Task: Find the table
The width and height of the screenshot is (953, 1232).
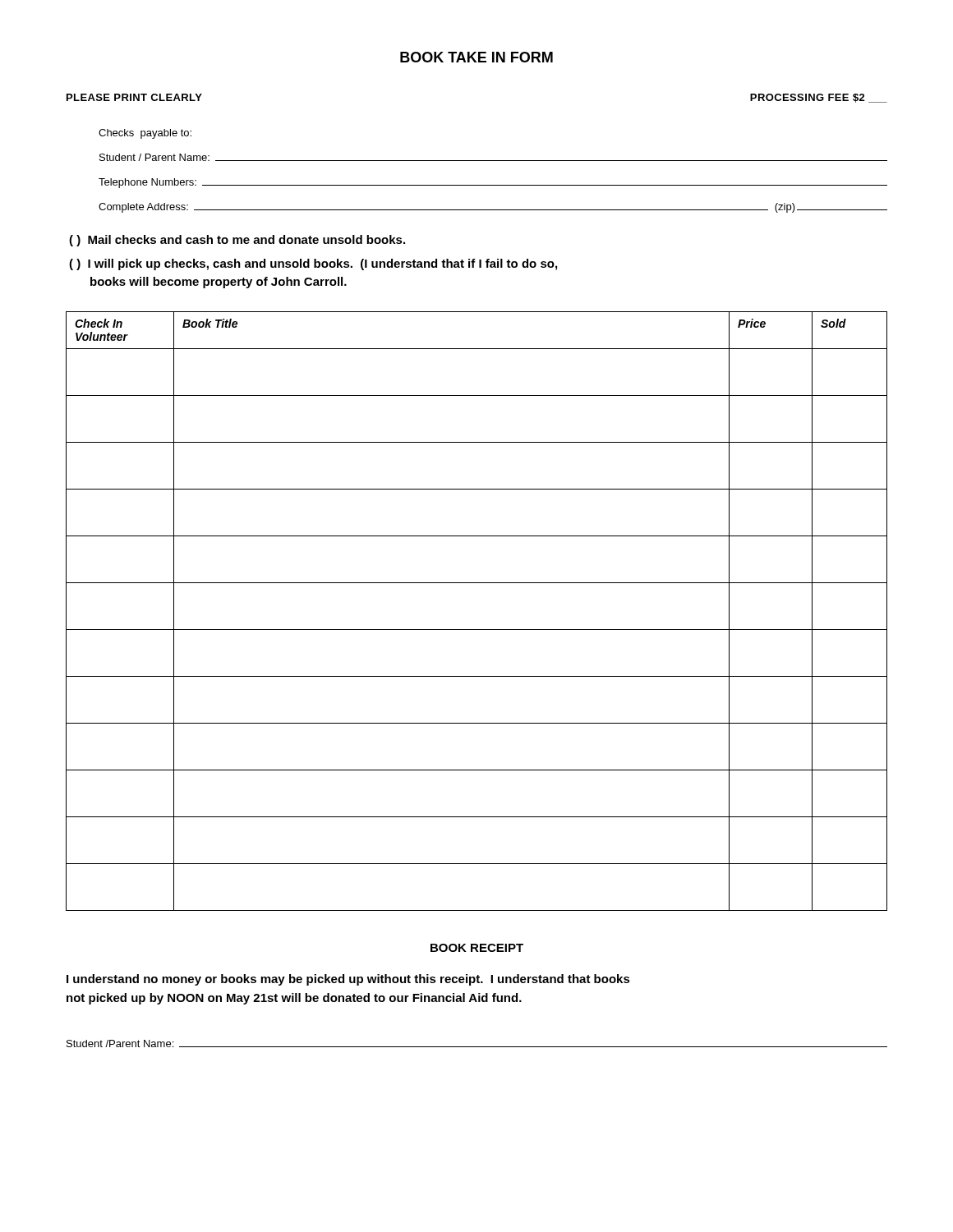Action: (476, 611)
